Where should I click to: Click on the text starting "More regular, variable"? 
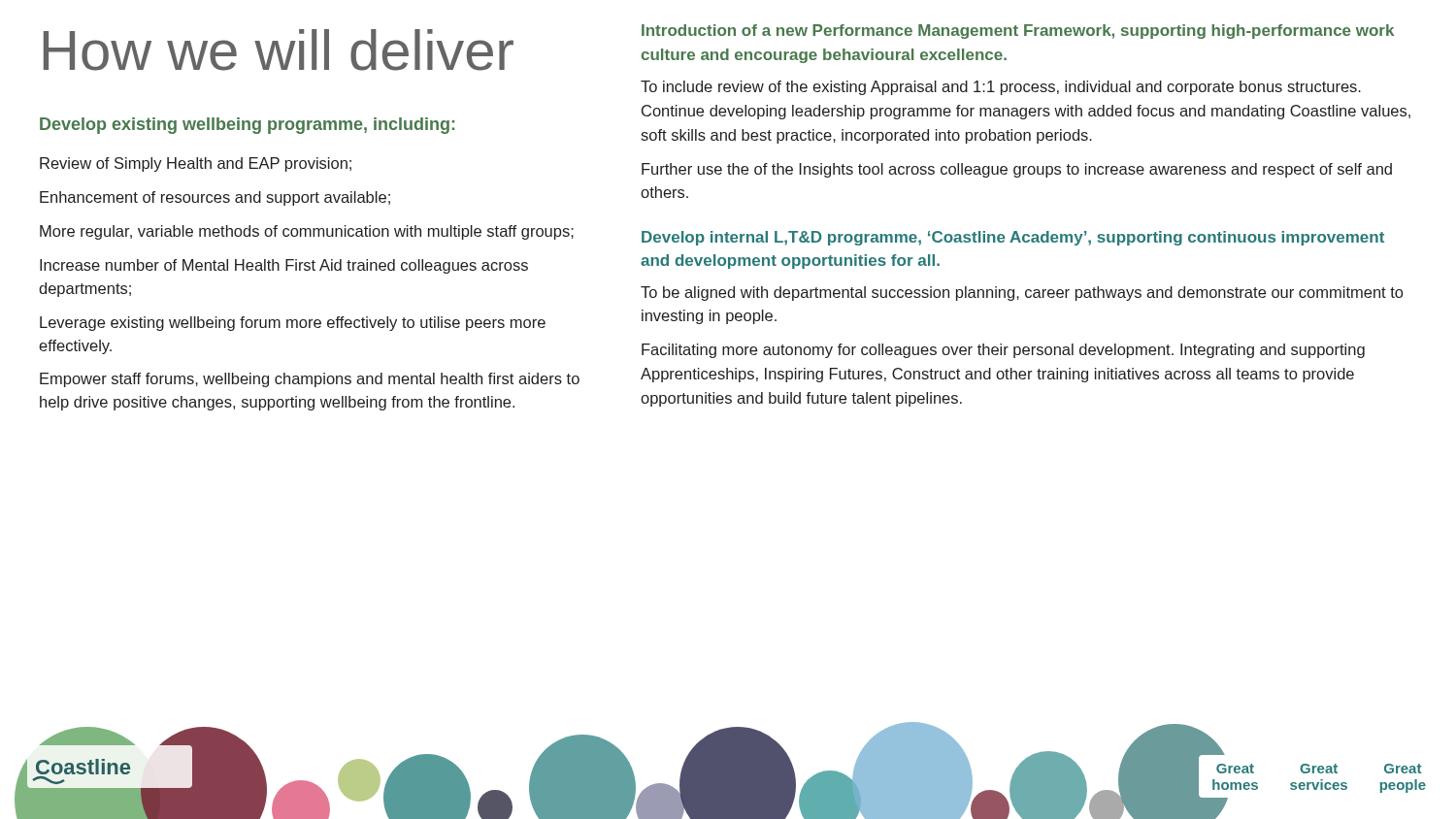click(x=307, y=231)
